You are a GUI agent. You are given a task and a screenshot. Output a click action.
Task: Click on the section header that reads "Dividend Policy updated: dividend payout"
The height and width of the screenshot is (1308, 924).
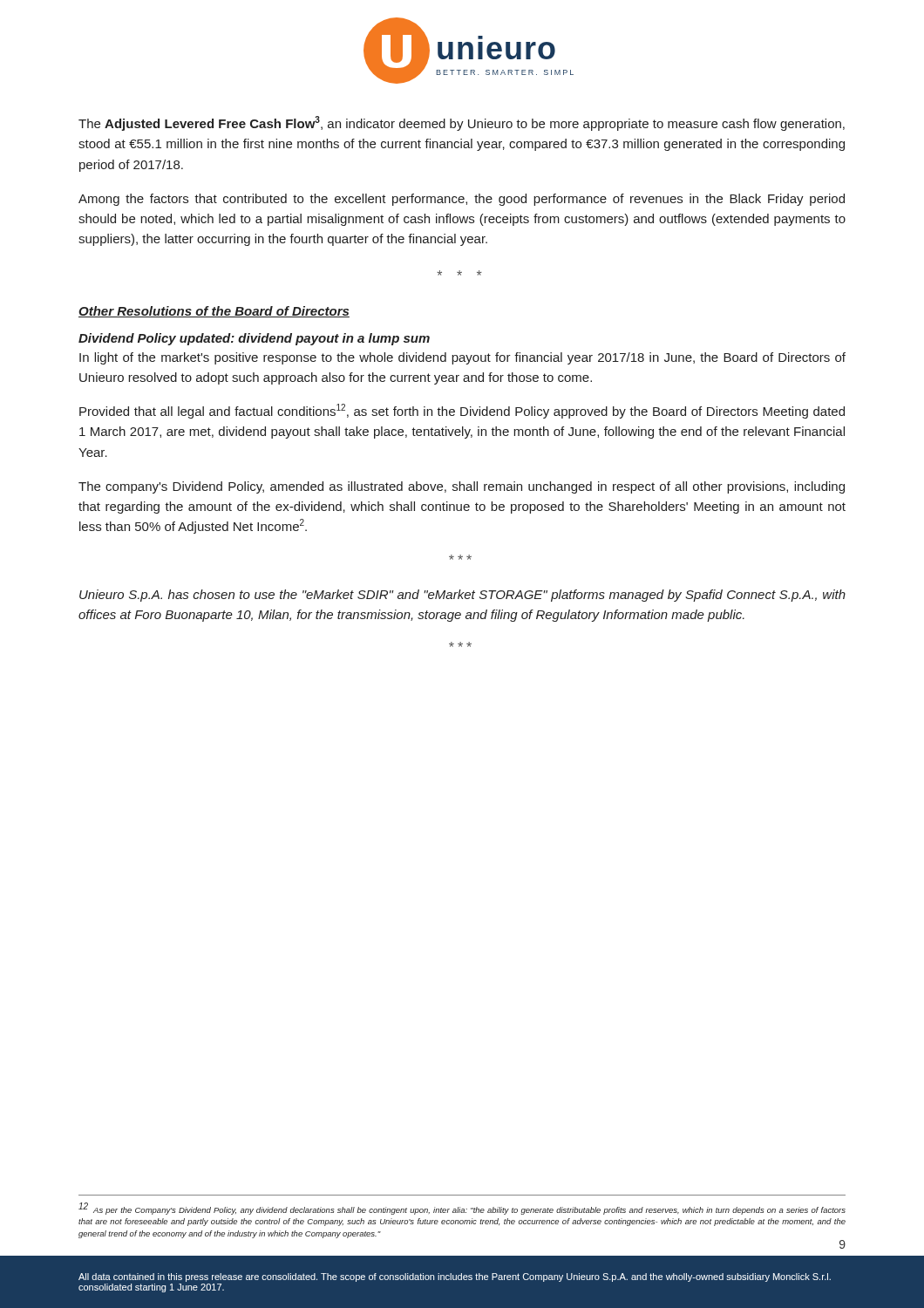254,337
